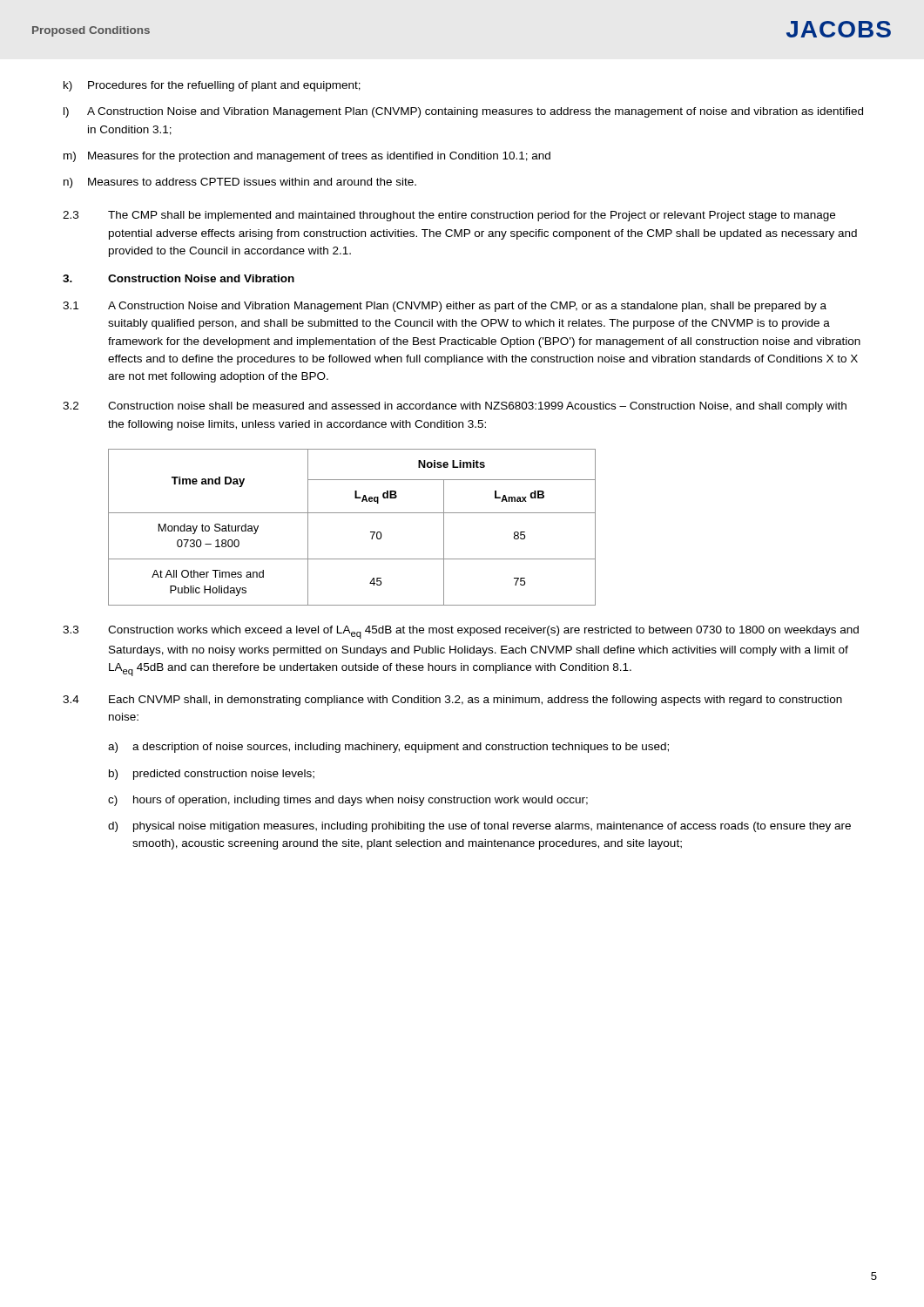Select the section header
924x1307 pixels.
463,278
